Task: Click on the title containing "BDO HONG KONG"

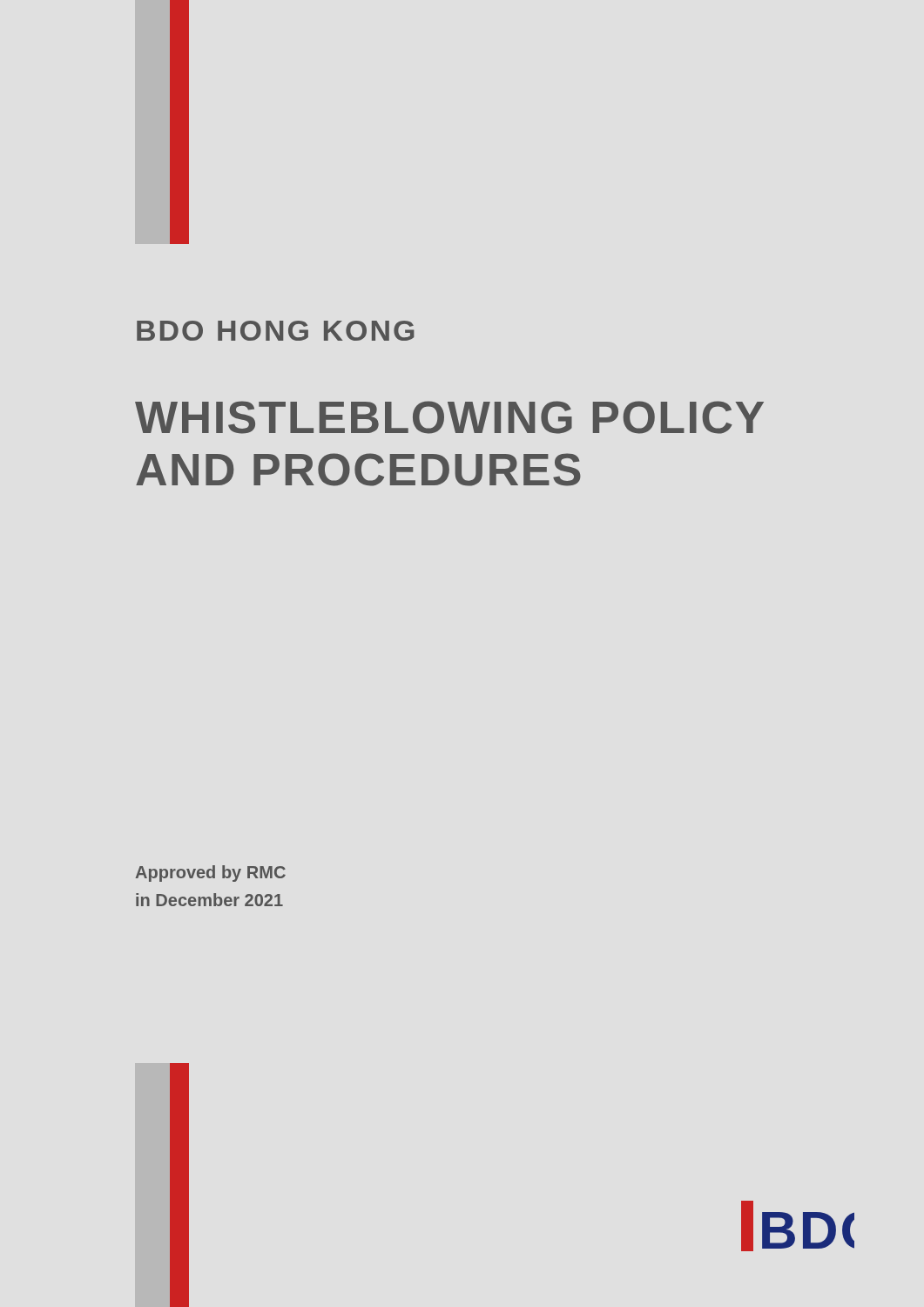Action: tap(276, 330)
